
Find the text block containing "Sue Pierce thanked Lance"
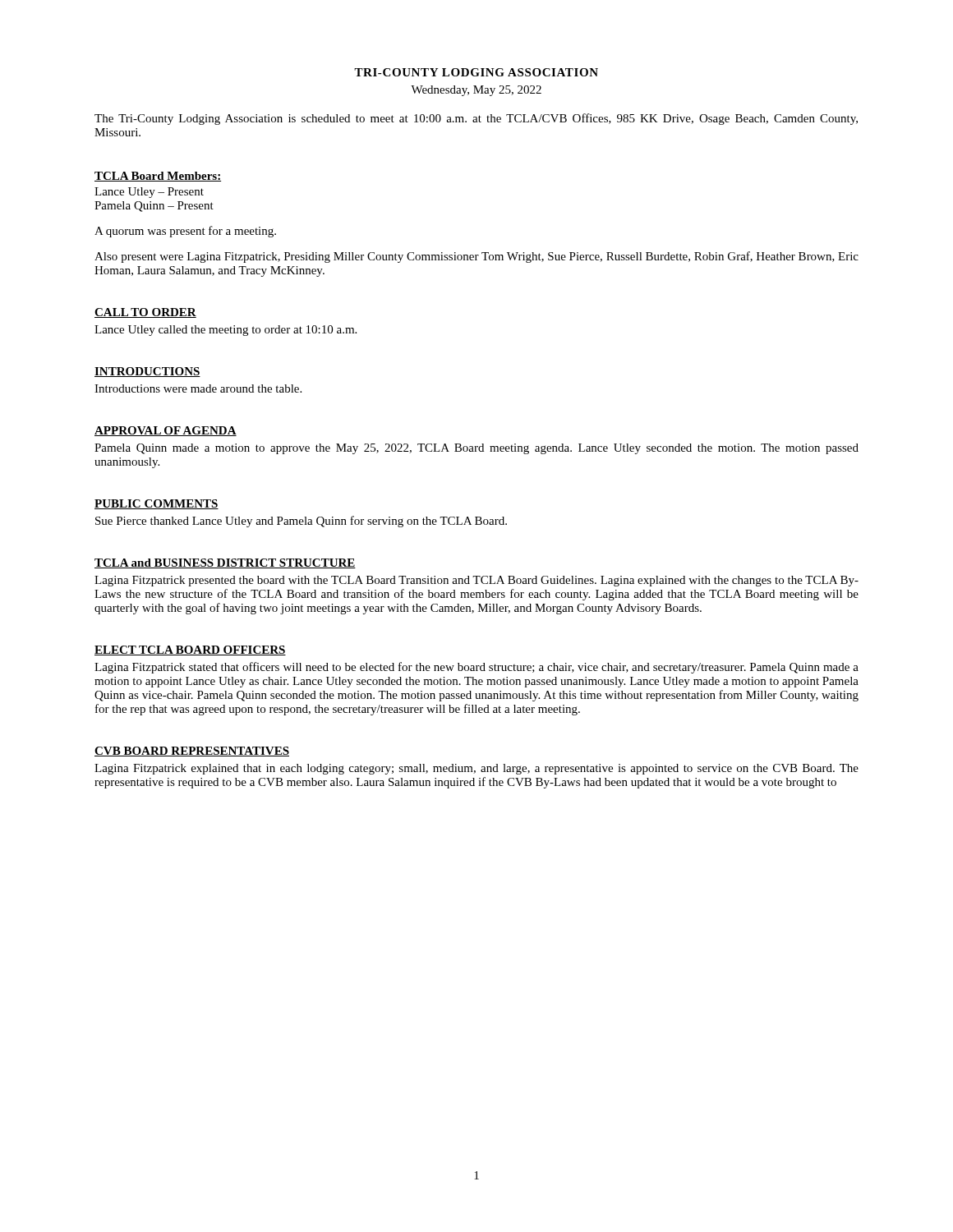click(x=301, y=521)
